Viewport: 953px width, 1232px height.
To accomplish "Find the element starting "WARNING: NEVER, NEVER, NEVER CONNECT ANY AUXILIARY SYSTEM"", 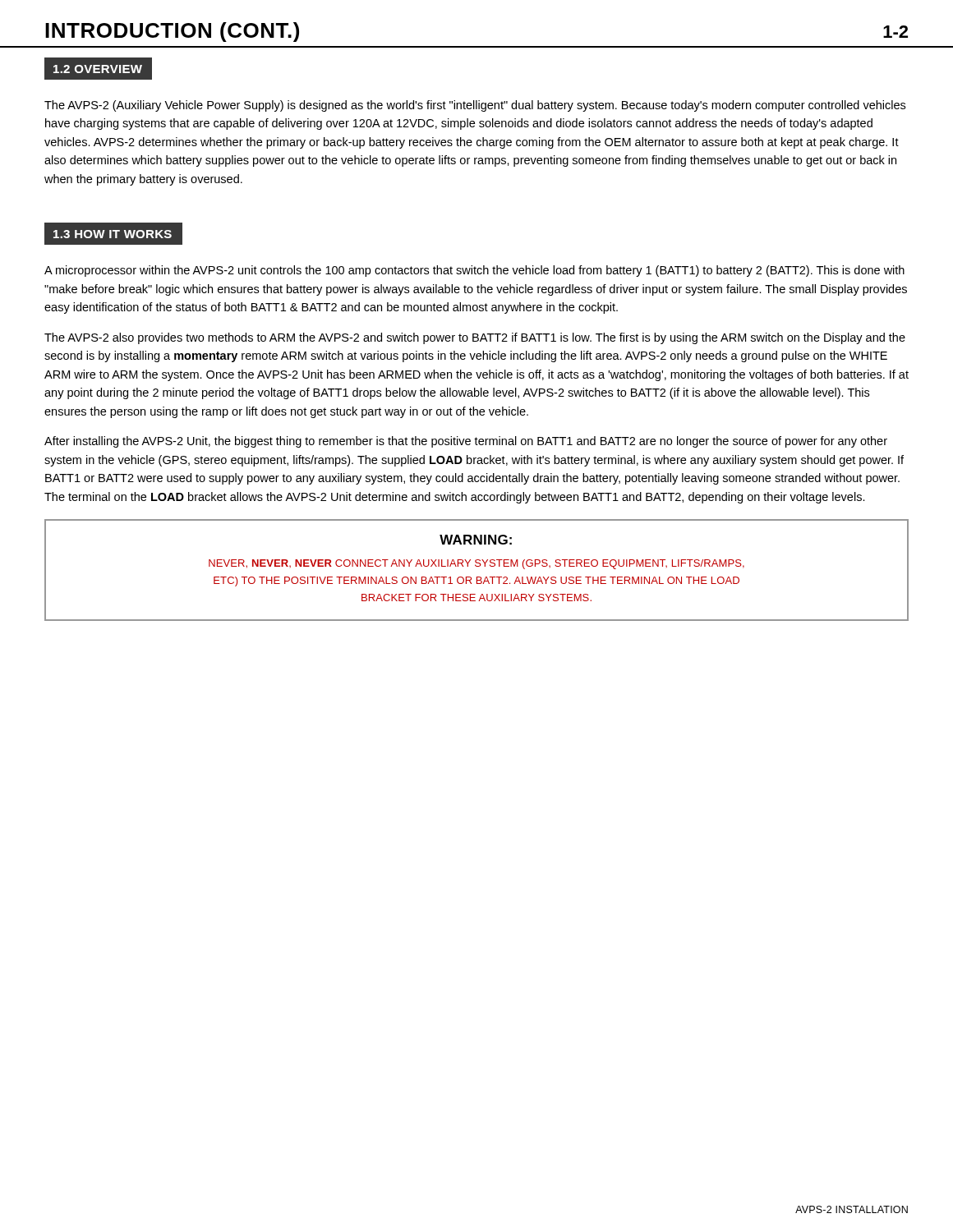I will pyautogui.click(x=476, y=569).
